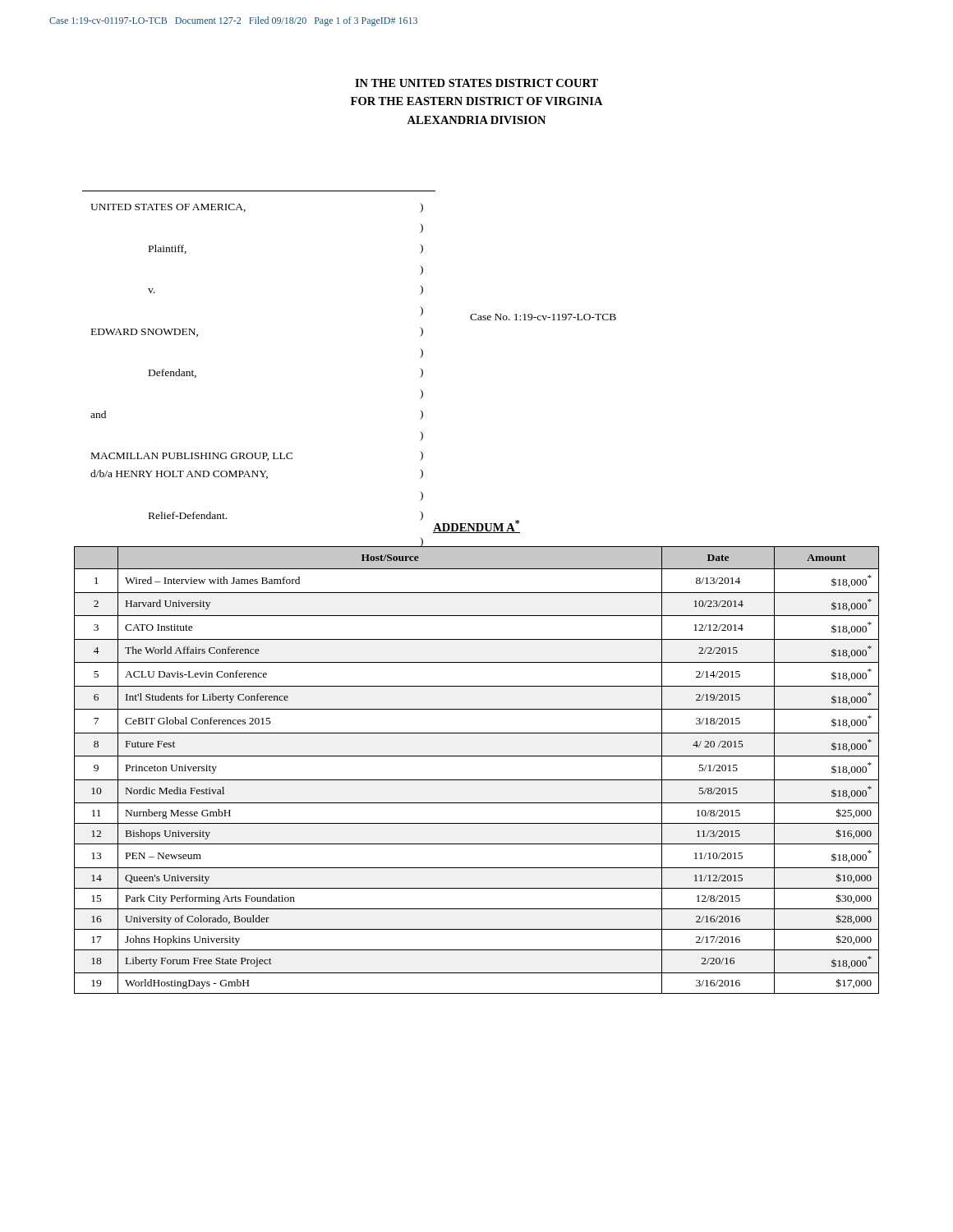Point to the text block starting "UNITED STATES OF AMERICA, ) ) Plaintiff, )"
This screenshot has width=953, height=1232.
(x=170, y=207)
